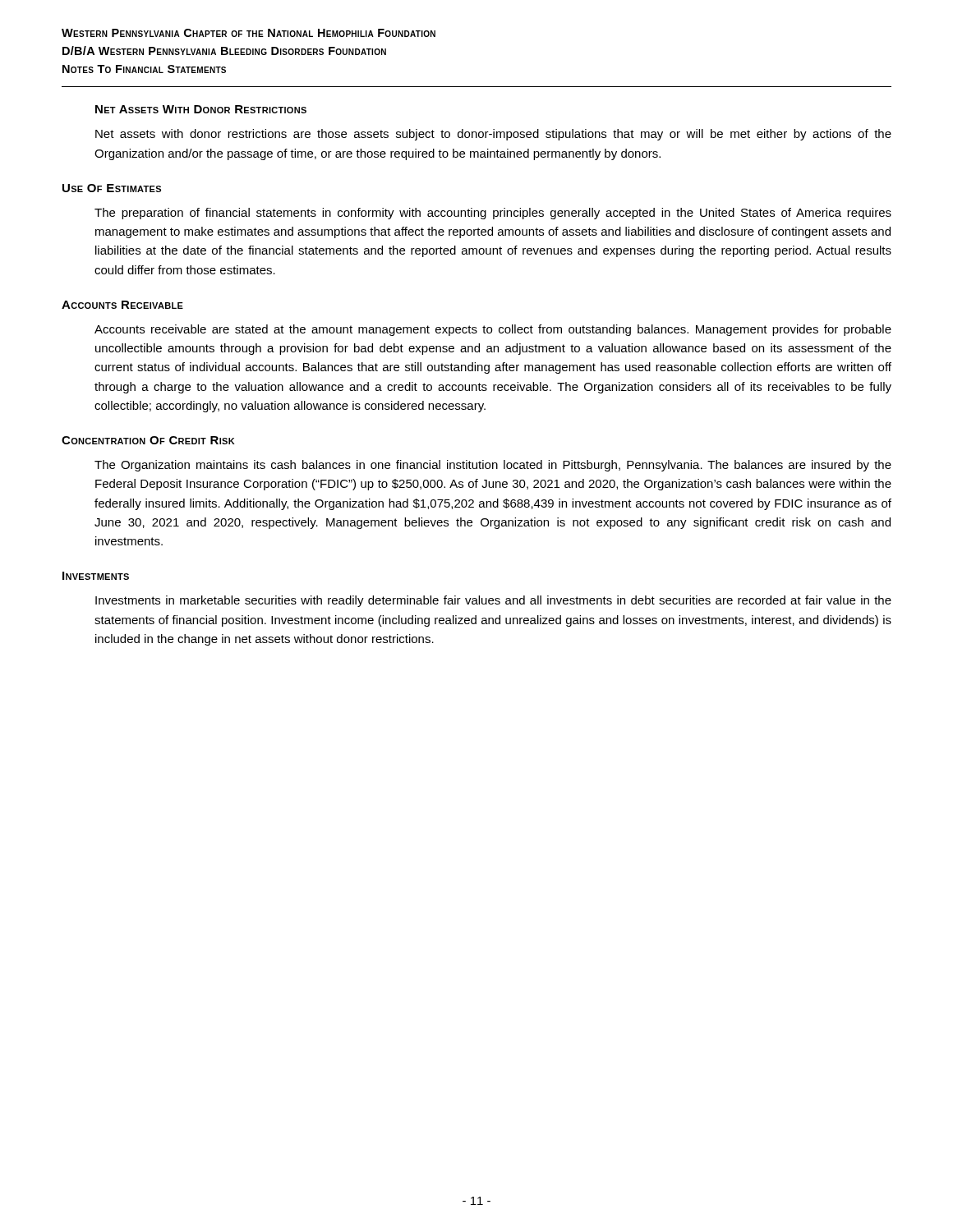This screenshot has height=1232, width=953.
Task: Point to the block starting "Concentration Of Credit"
Action: tap(148, 440)
